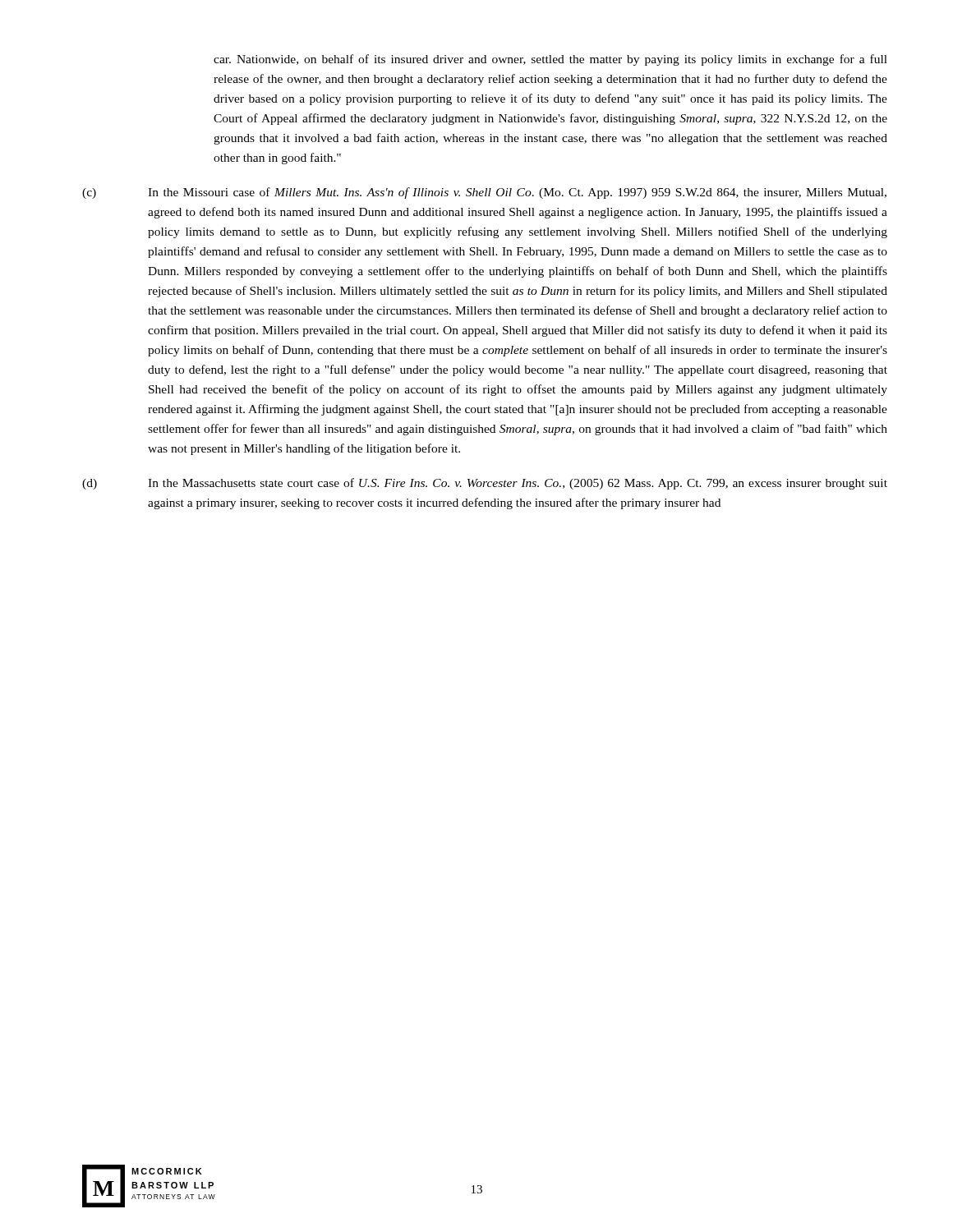Click on the list item containing "(d) In the"
The image size is (953, 1232).
coord(485,493)
